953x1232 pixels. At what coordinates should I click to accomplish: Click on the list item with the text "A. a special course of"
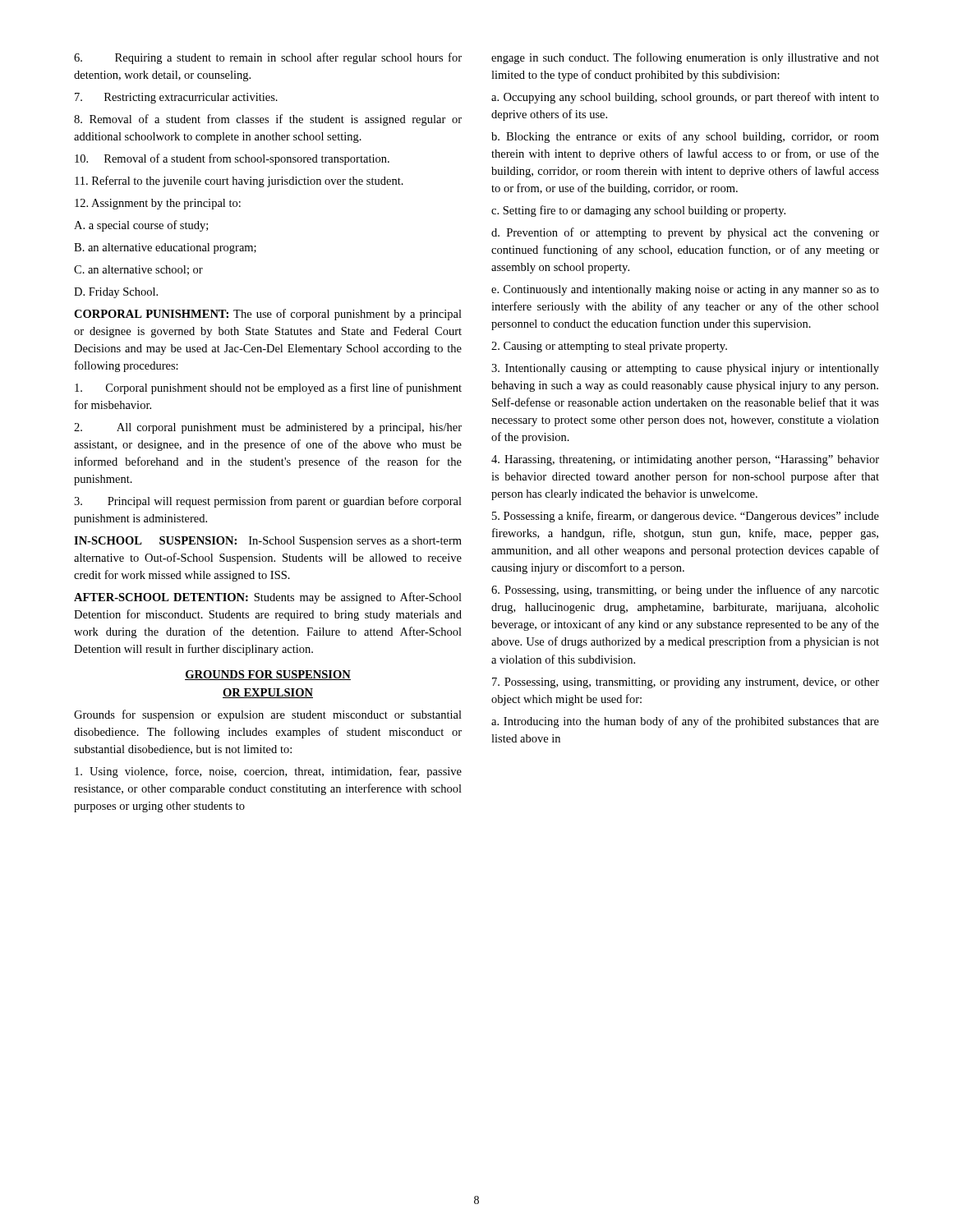(141, 226)
